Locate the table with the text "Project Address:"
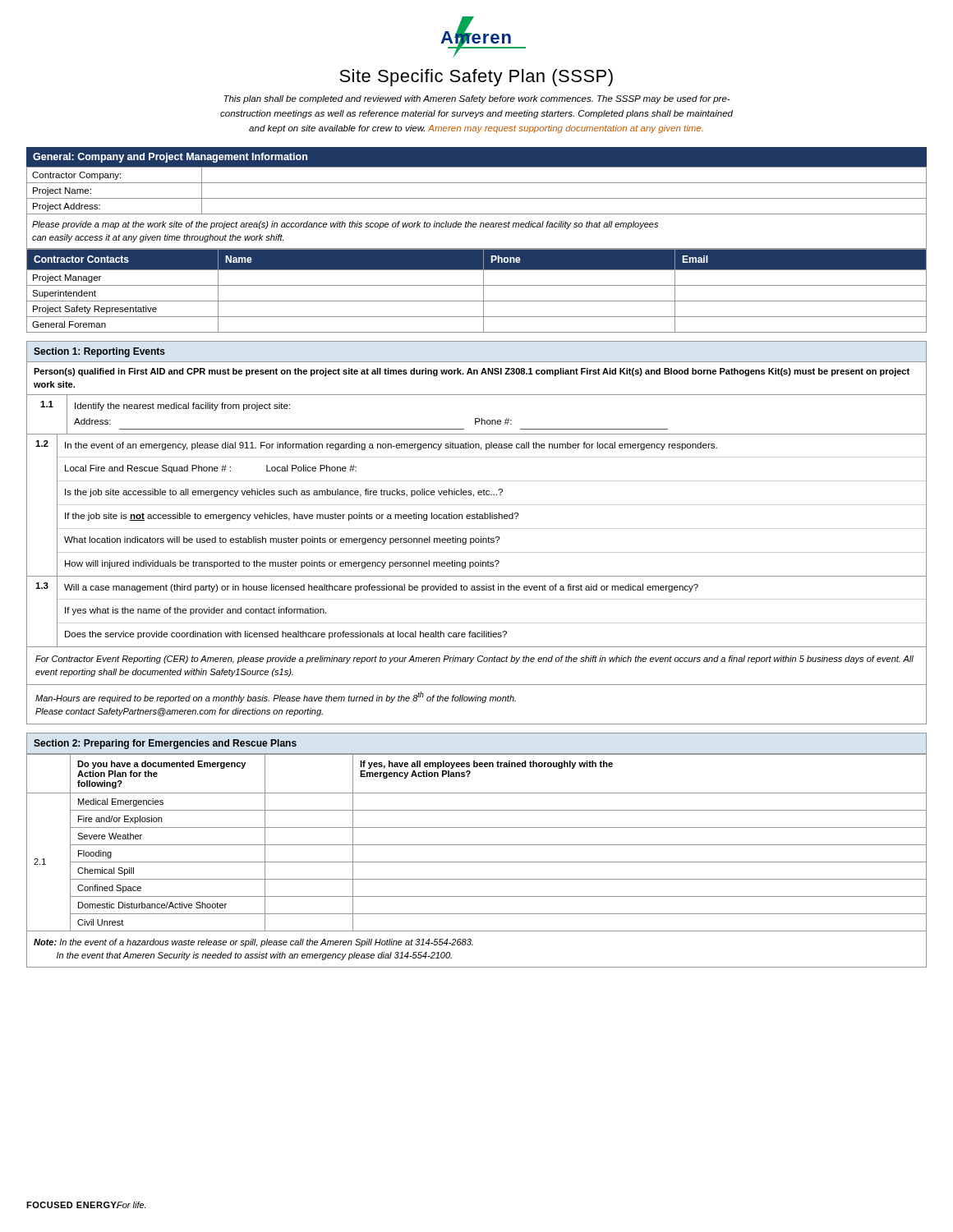The image size is (953, 1232). [476, 191]
